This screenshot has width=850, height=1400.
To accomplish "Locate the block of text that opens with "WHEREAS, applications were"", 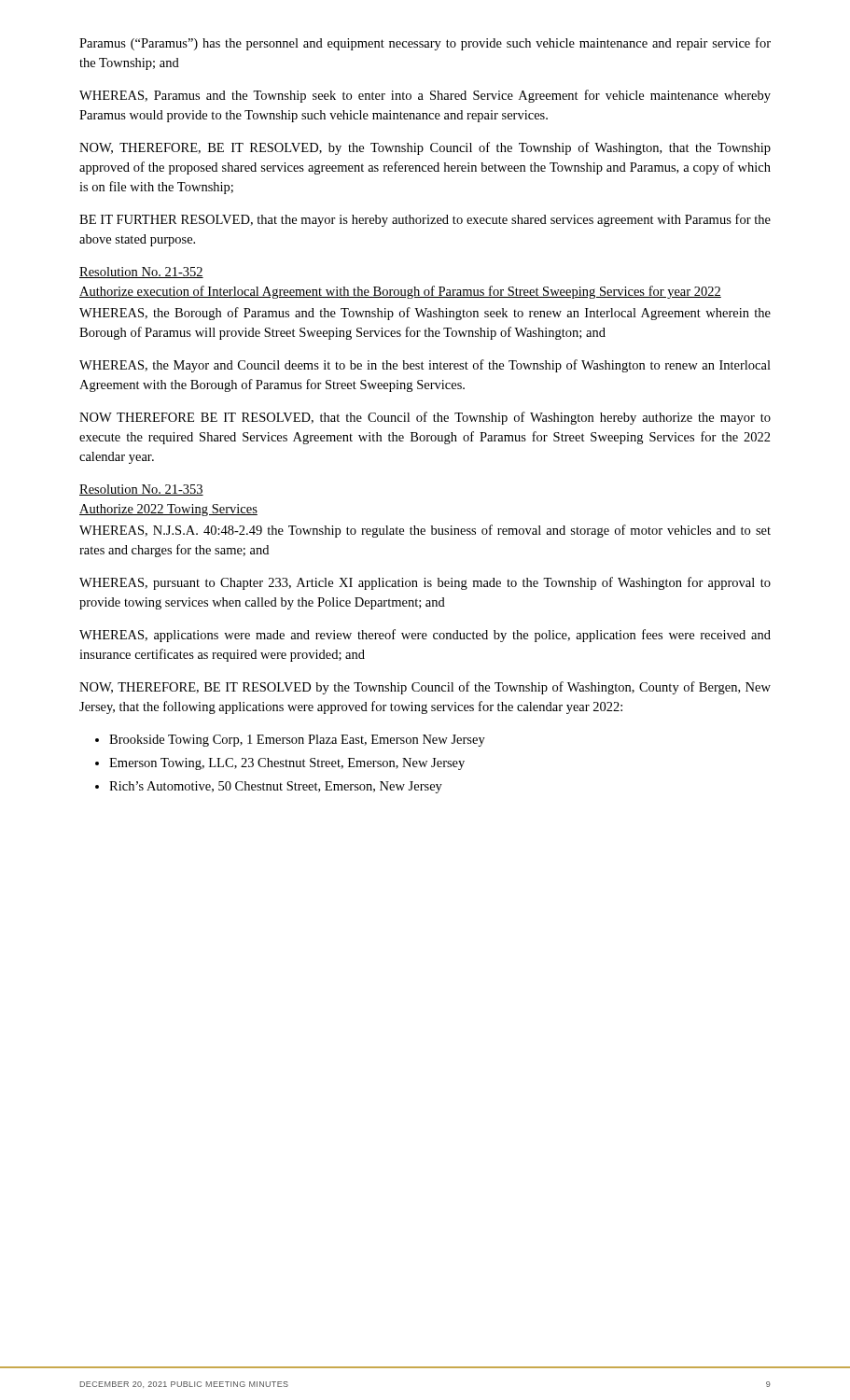I will point(425,645).
